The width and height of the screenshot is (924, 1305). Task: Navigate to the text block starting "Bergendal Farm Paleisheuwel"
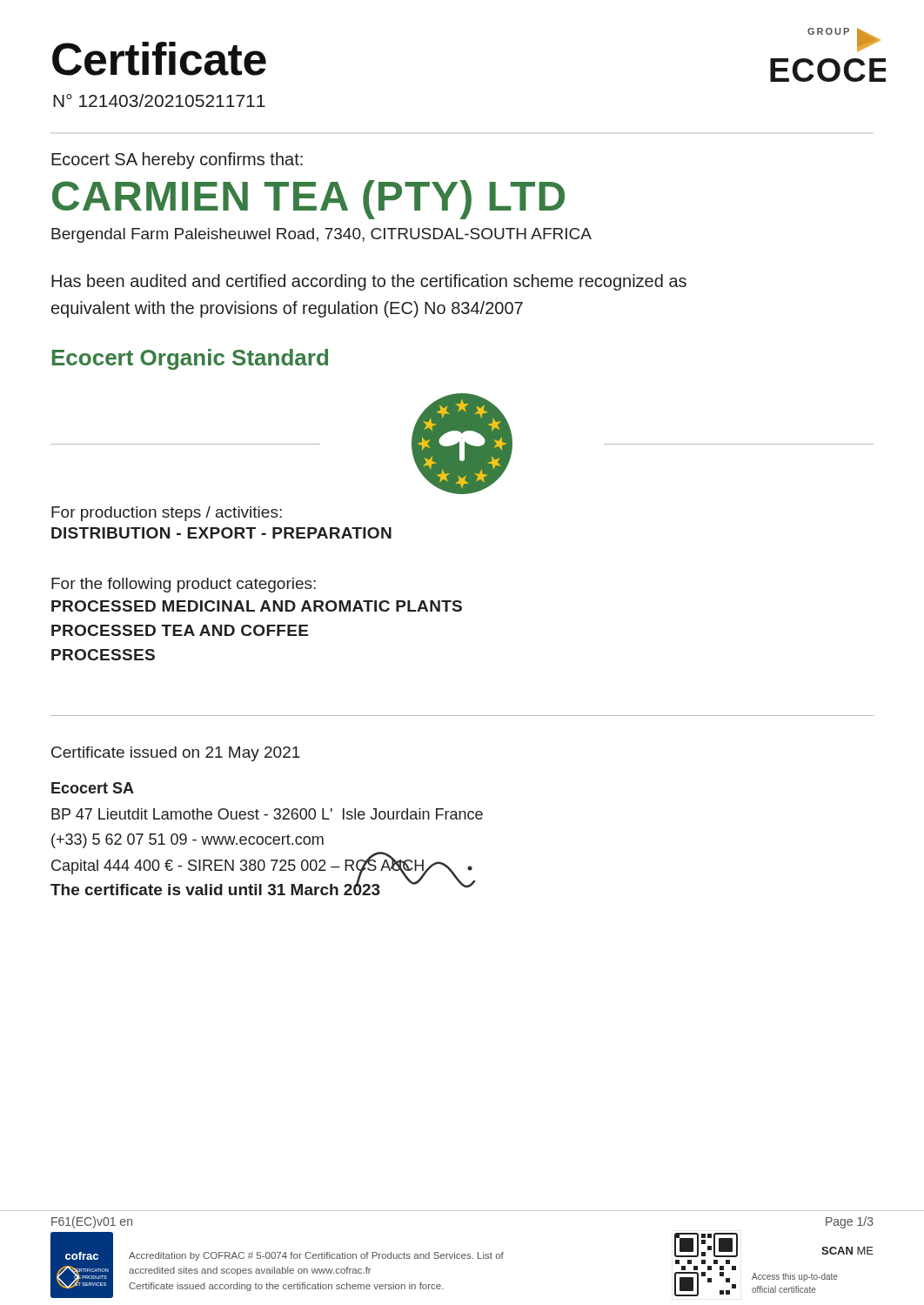point(321,234)
